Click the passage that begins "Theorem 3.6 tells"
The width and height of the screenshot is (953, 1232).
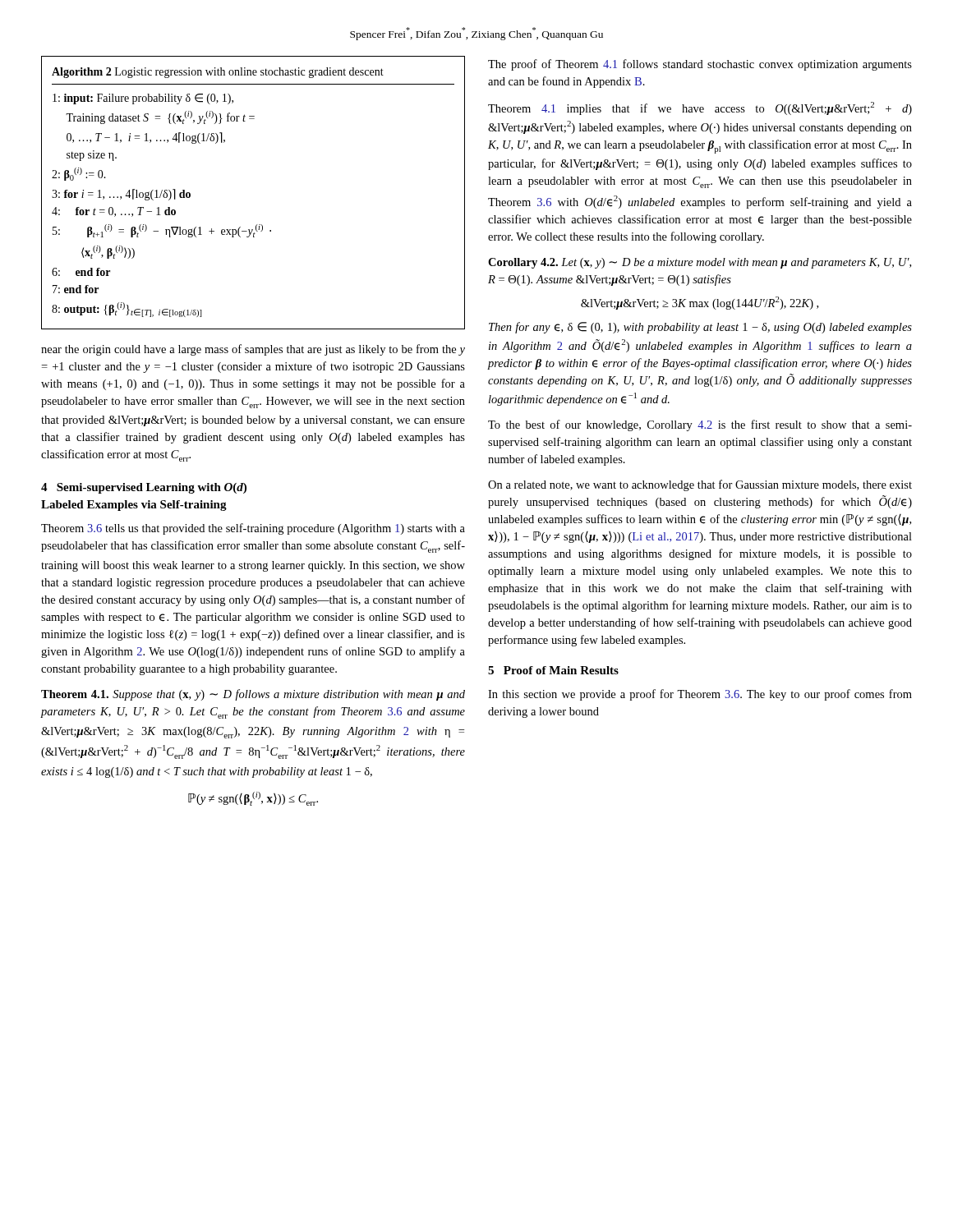point(253,598)
